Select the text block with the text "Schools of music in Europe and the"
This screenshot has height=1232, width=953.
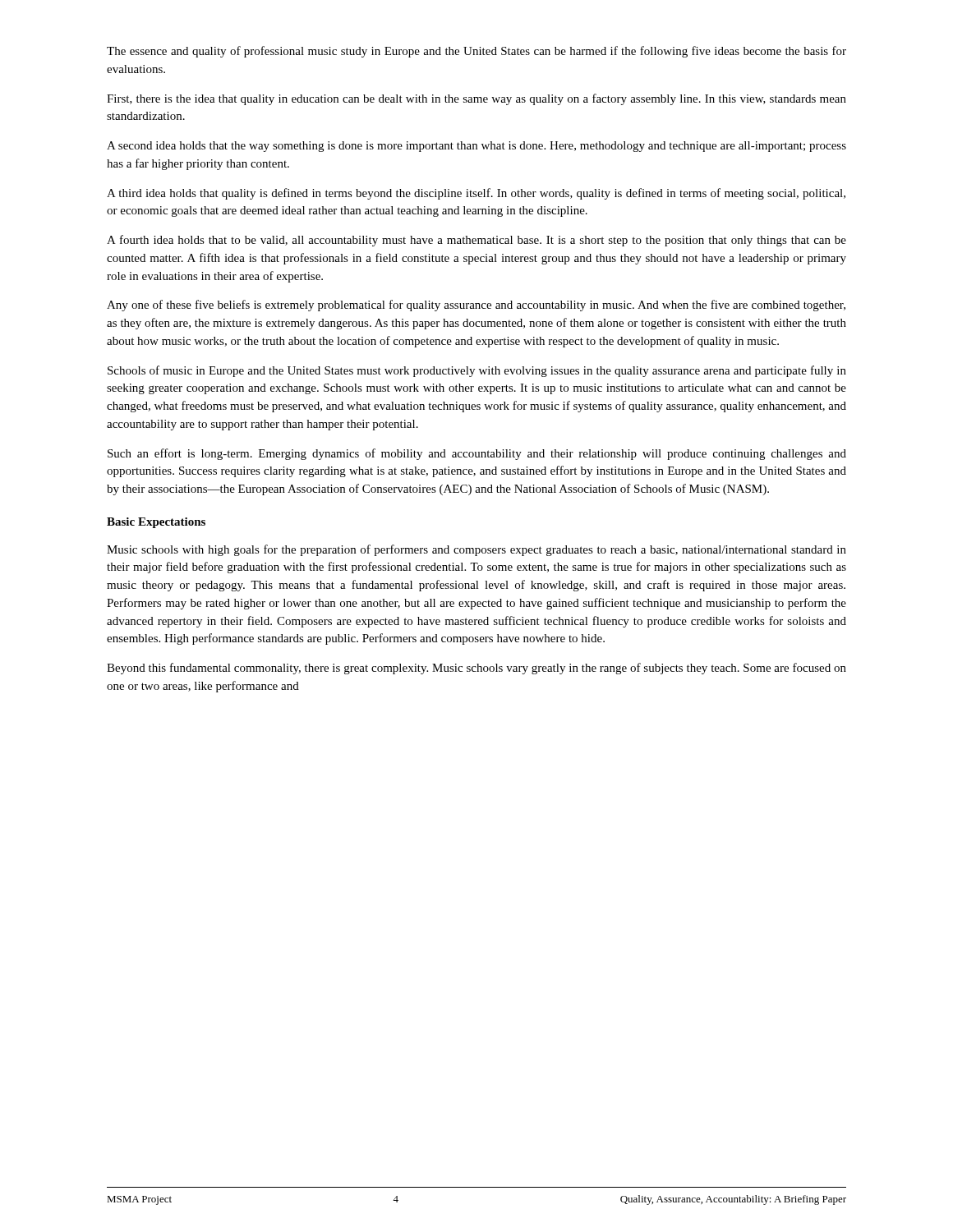[x=476, y=397]
